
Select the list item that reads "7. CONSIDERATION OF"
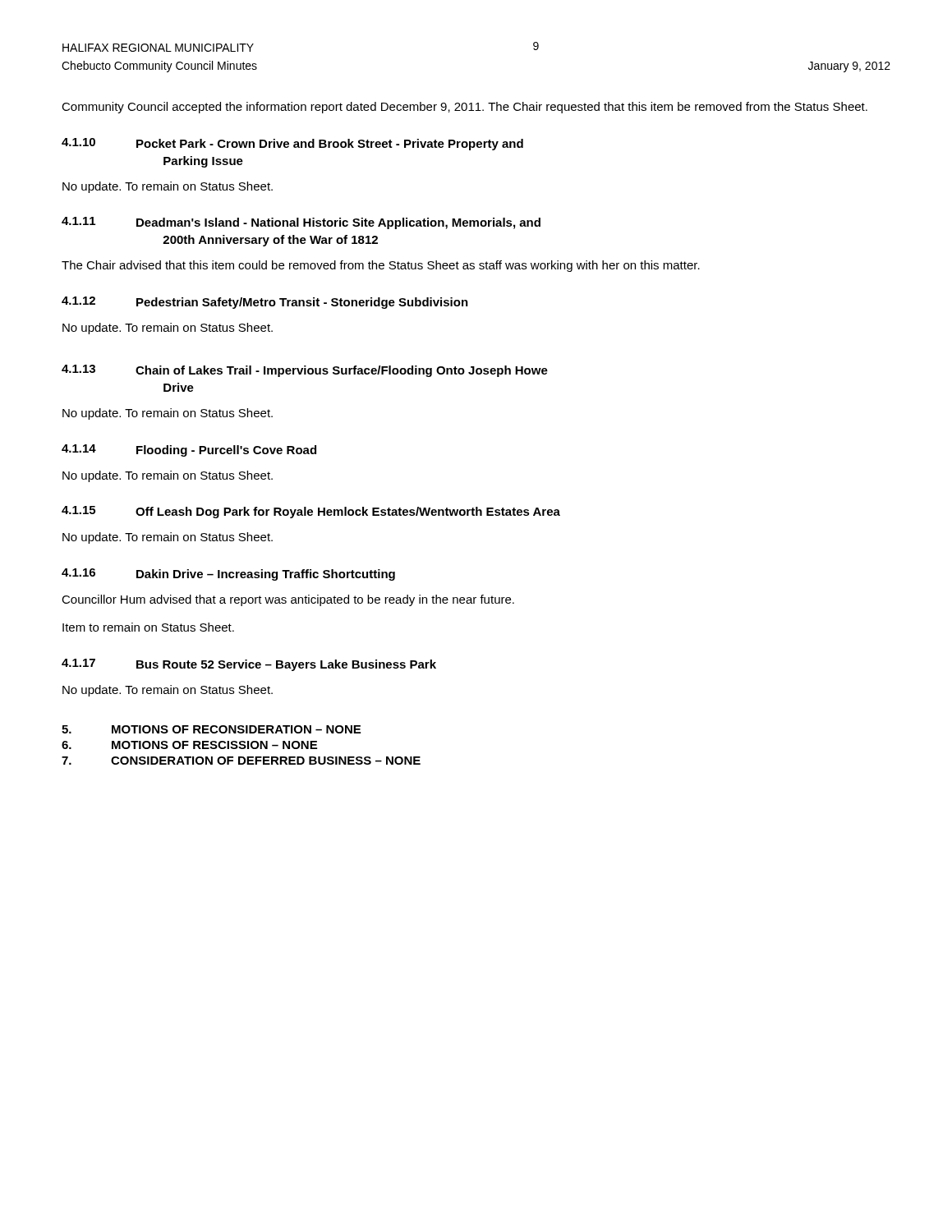(241, 760)
